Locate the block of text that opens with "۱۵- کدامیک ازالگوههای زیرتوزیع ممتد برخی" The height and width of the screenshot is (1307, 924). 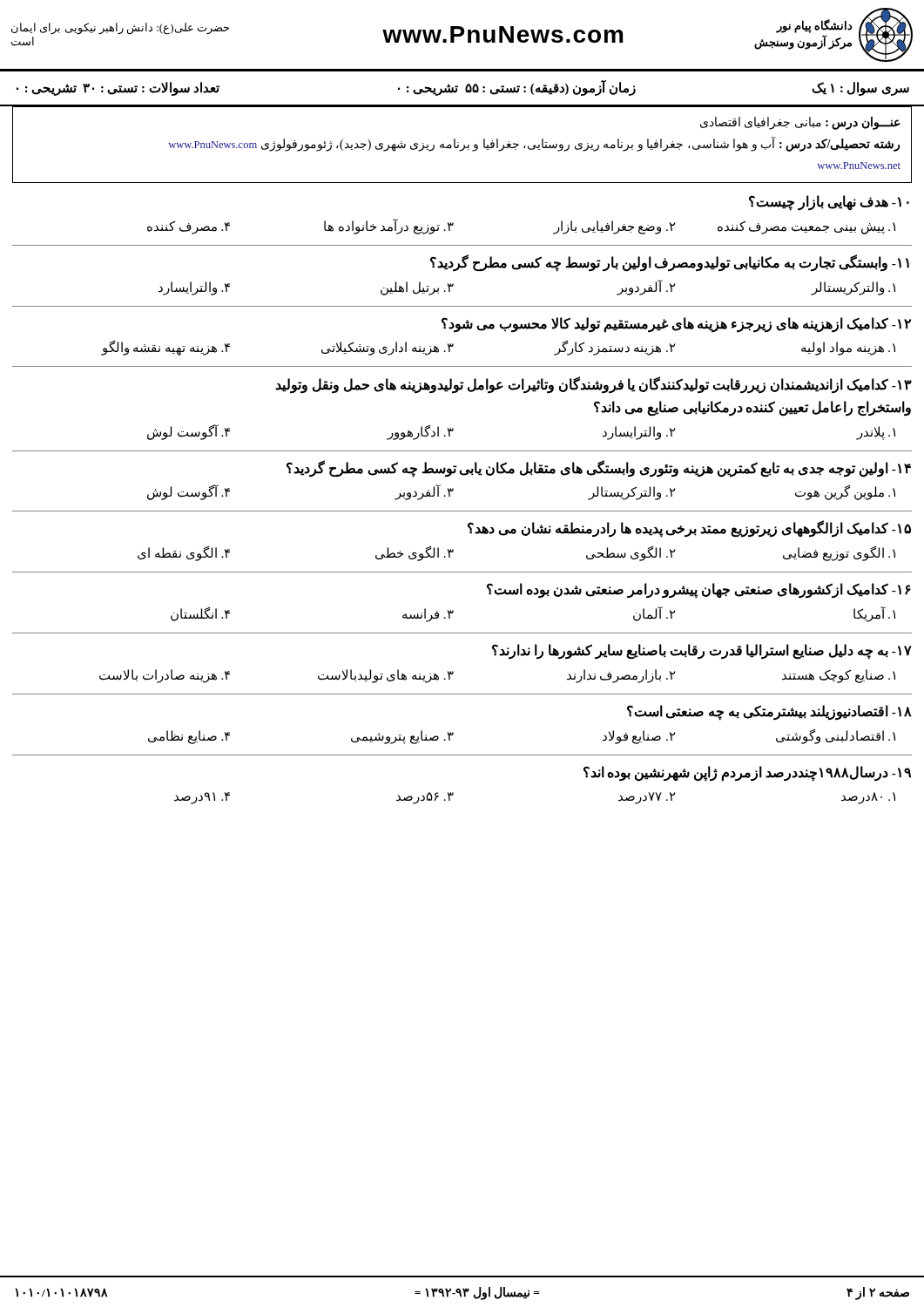[x=462, y=540]
